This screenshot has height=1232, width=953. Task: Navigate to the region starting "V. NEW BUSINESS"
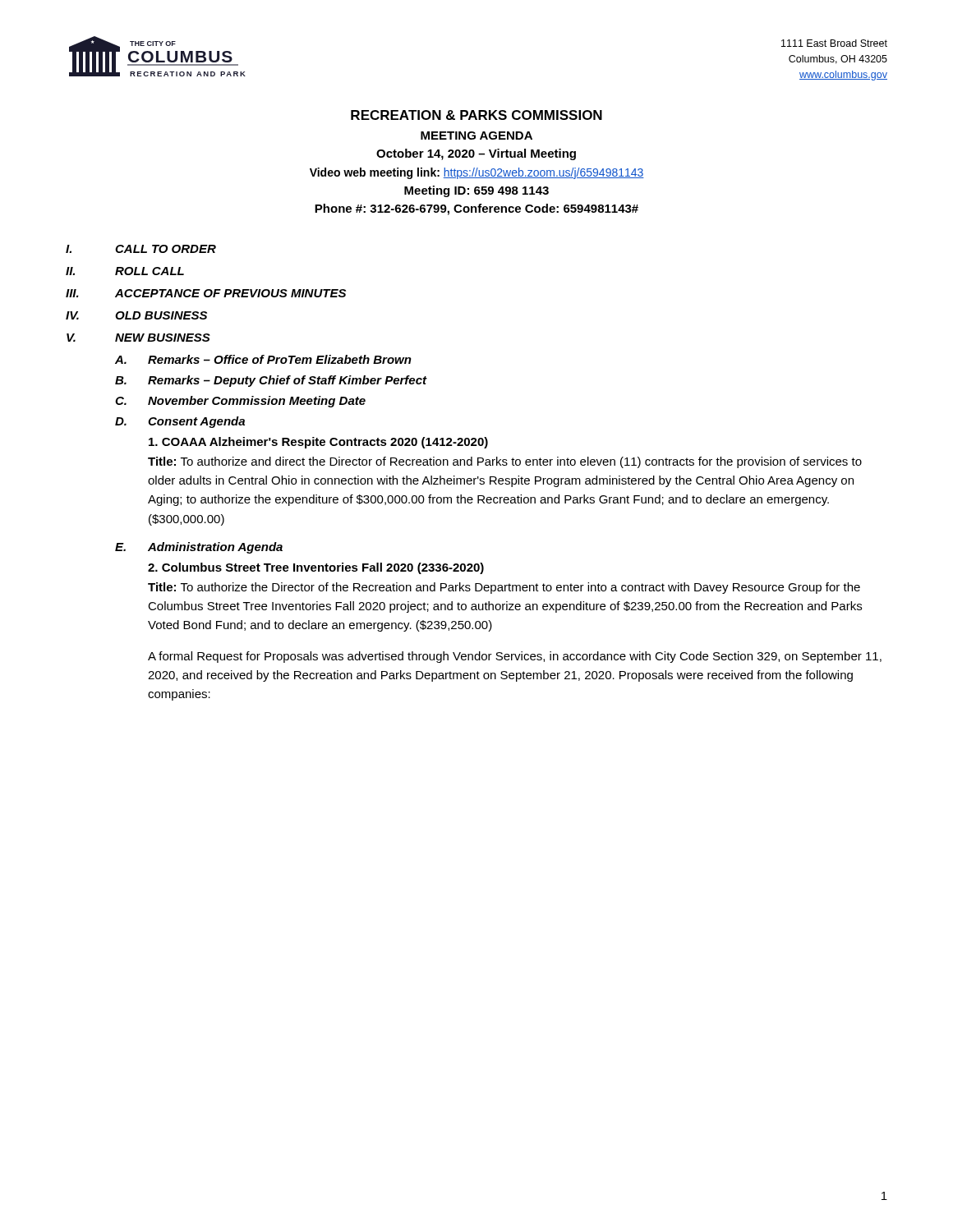[x=138, y=337]
